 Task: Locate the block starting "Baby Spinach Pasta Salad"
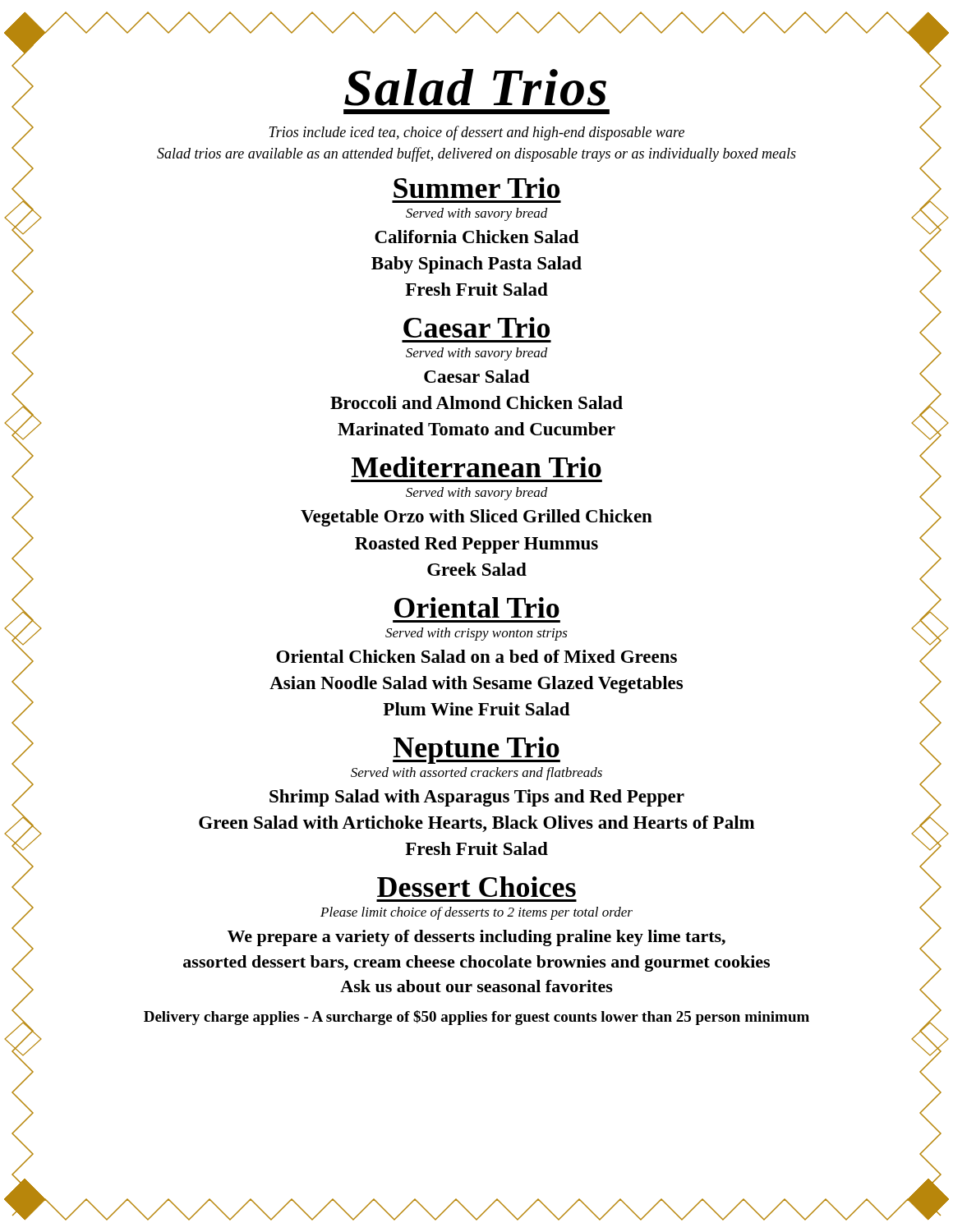click(x=476, y=263)
